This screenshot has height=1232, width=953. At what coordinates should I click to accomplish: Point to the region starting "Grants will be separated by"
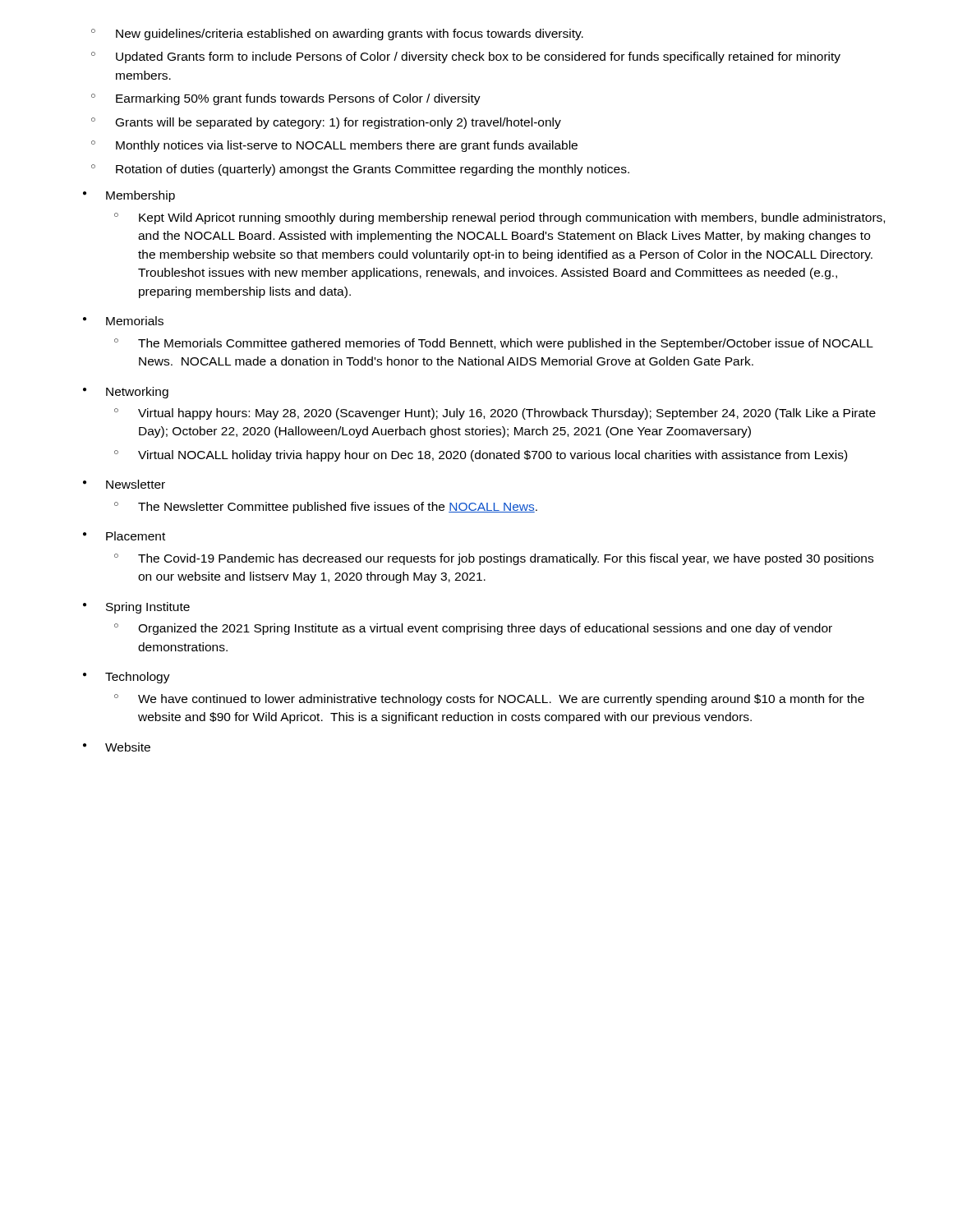tap(338, 122)
